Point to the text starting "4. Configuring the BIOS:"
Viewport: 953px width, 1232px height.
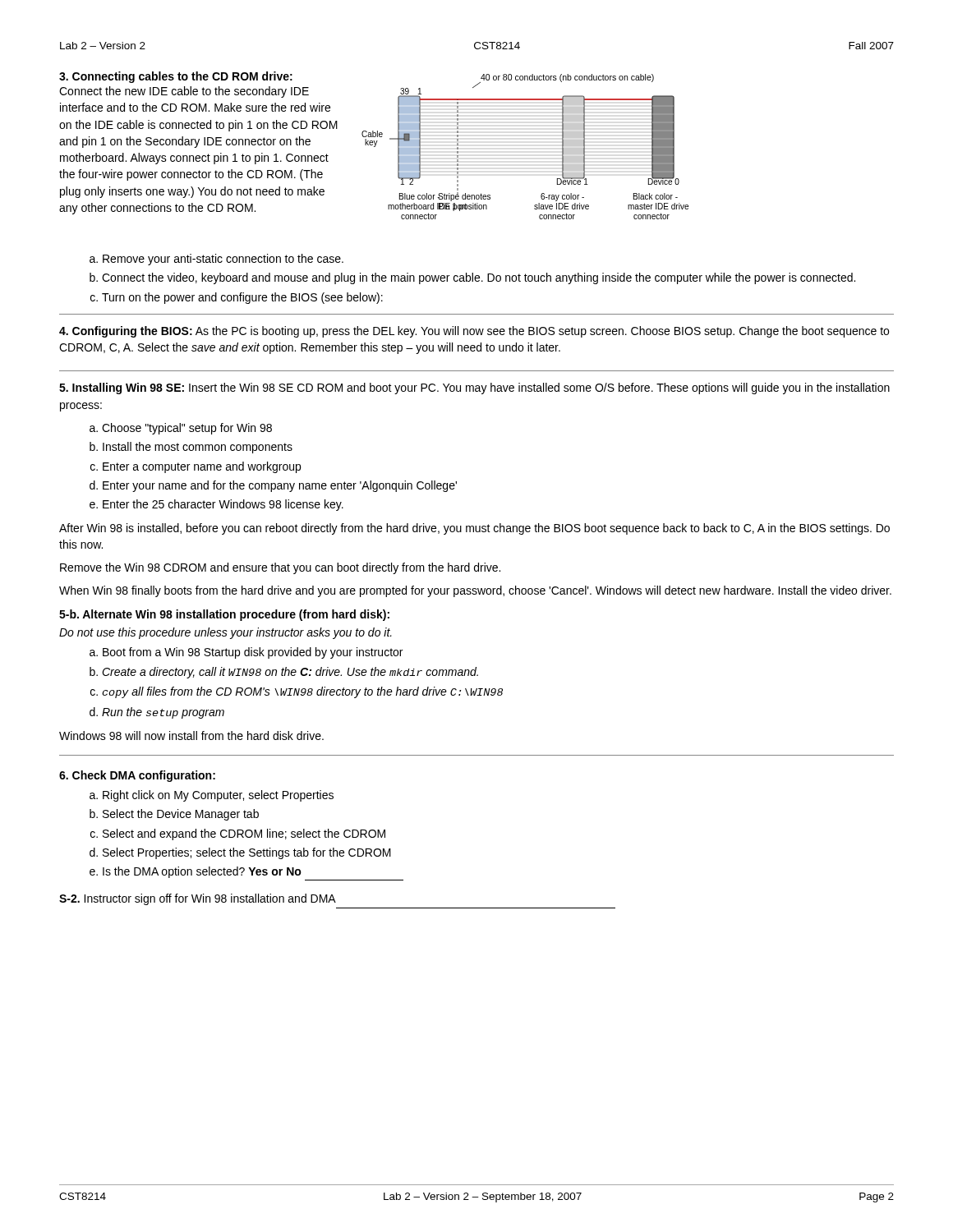[x=126, y=331]
